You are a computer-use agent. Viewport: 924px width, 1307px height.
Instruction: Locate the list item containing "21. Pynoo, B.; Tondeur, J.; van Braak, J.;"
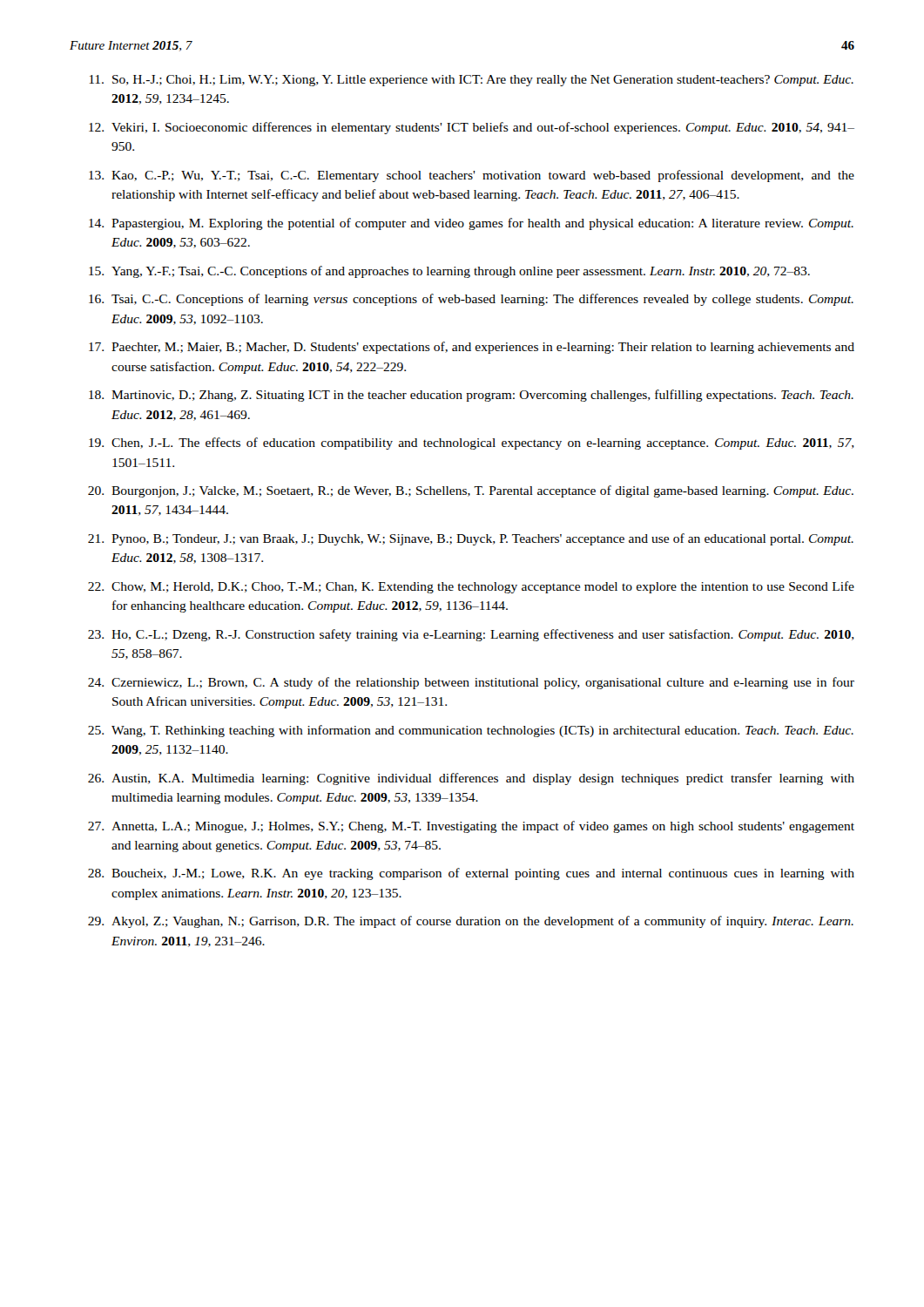pos(462,548)
